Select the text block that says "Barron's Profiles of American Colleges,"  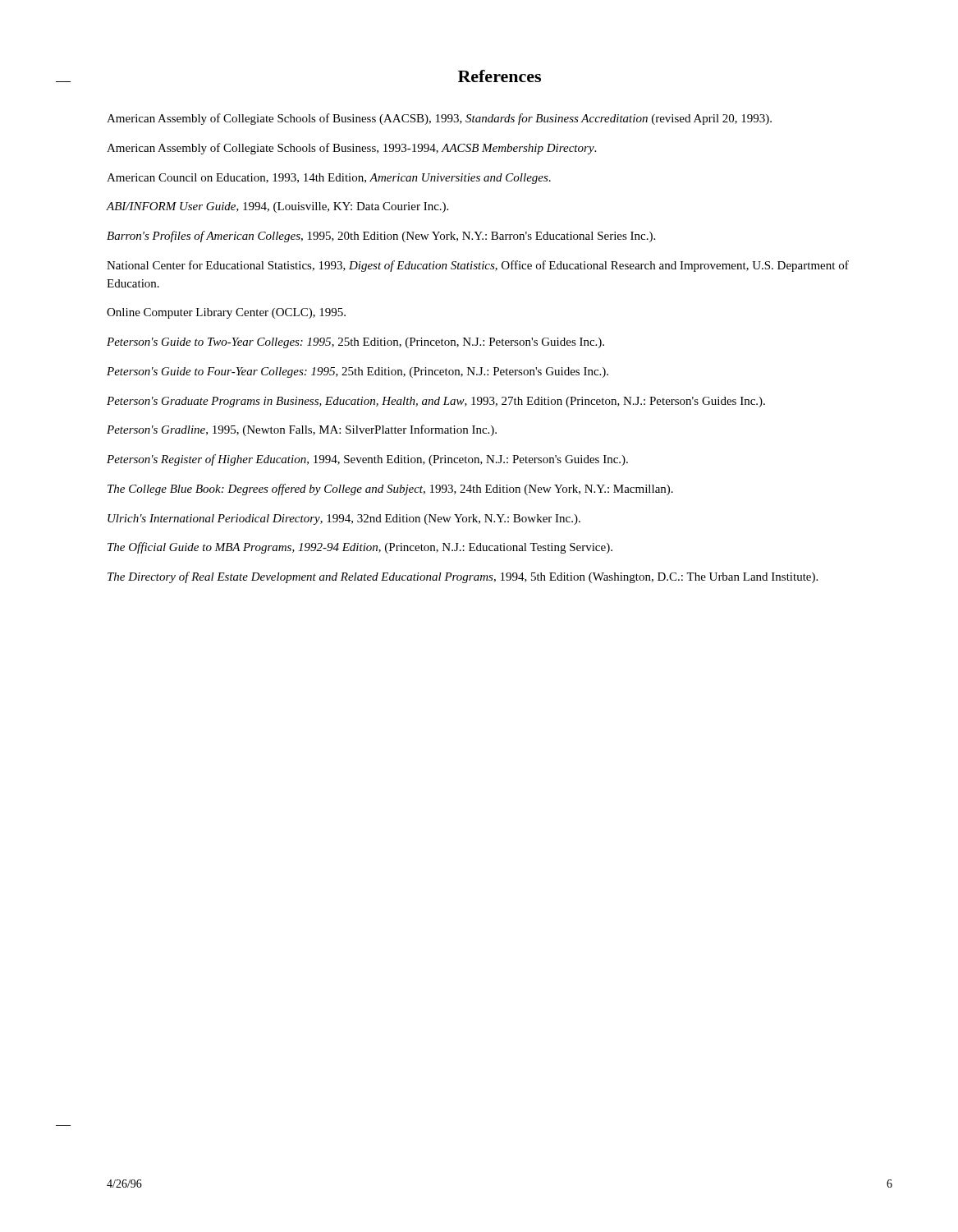point(381,236)
